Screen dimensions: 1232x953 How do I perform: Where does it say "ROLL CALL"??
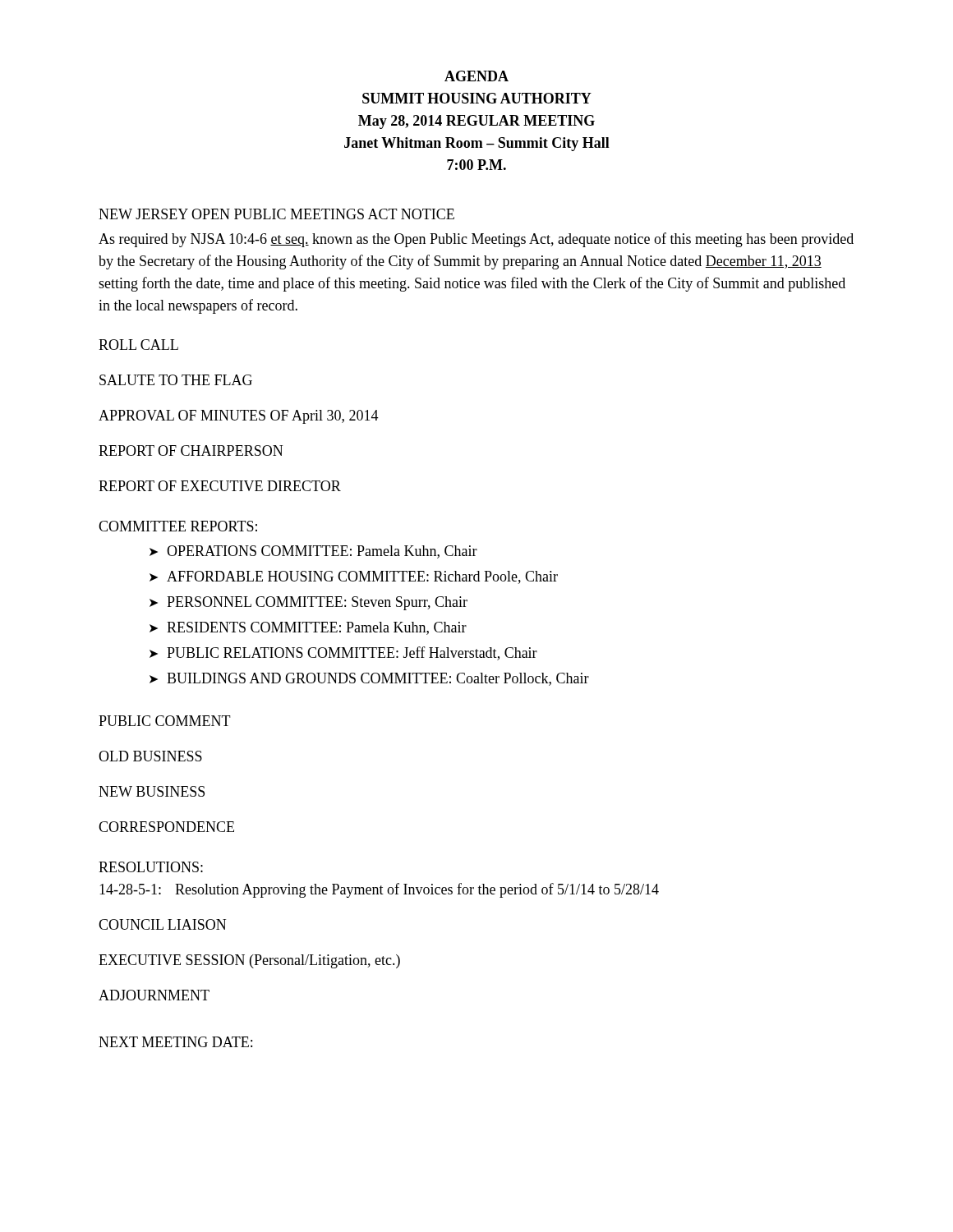tap(139, 345)
